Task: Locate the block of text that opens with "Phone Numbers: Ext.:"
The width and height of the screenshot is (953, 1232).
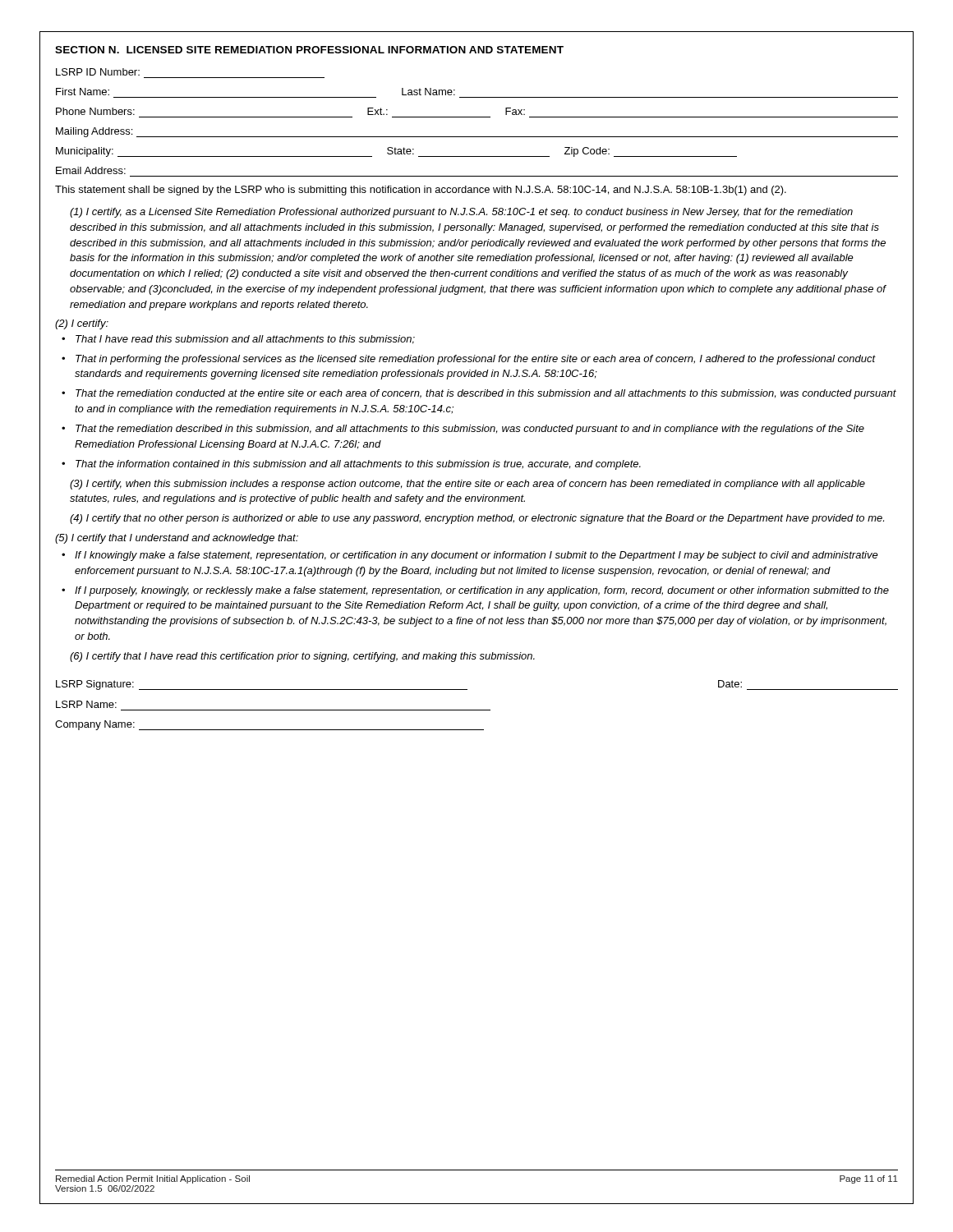Action: [476, 110]
